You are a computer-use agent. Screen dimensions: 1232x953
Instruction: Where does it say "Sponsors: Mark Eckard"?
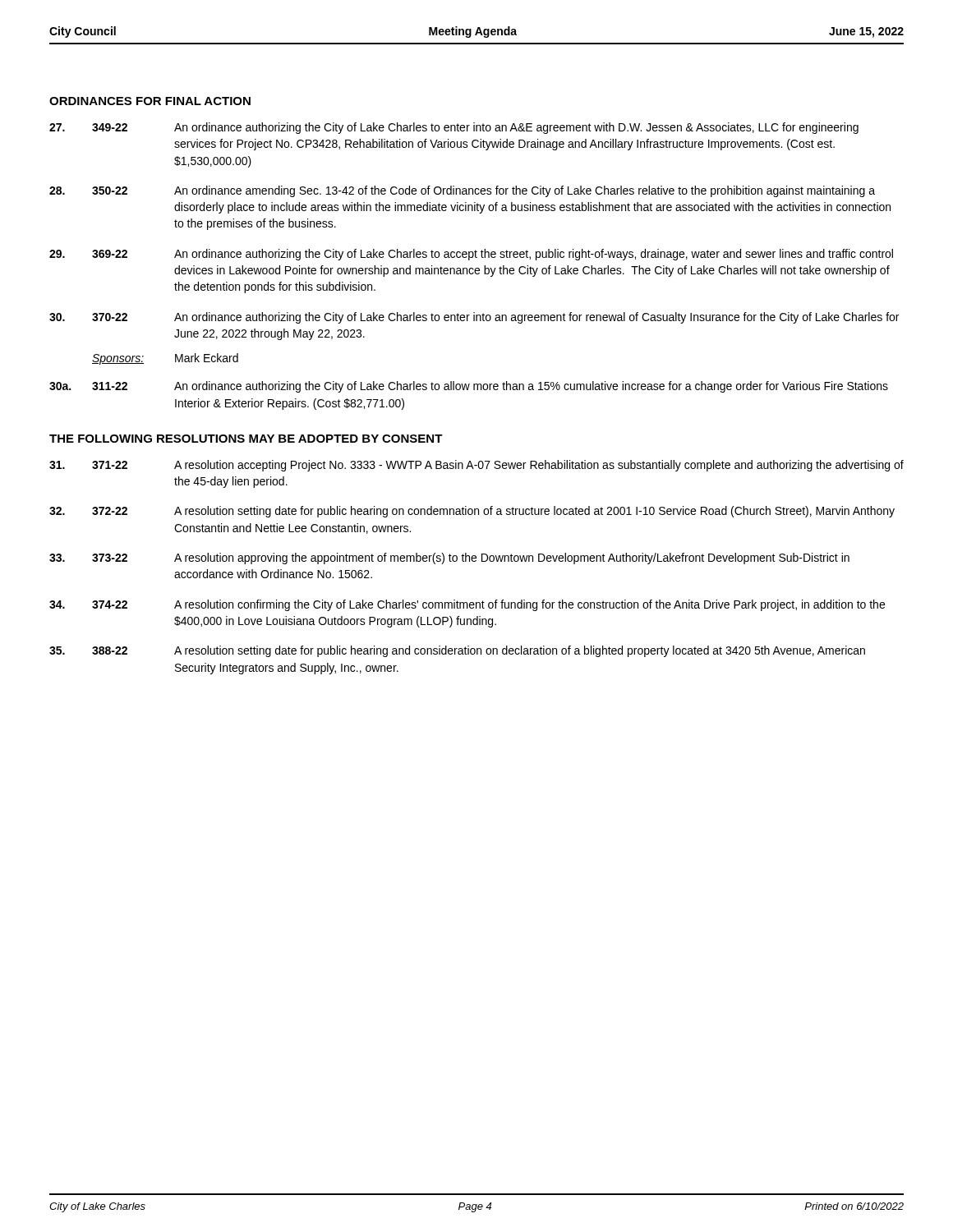[x=118, y=359]
